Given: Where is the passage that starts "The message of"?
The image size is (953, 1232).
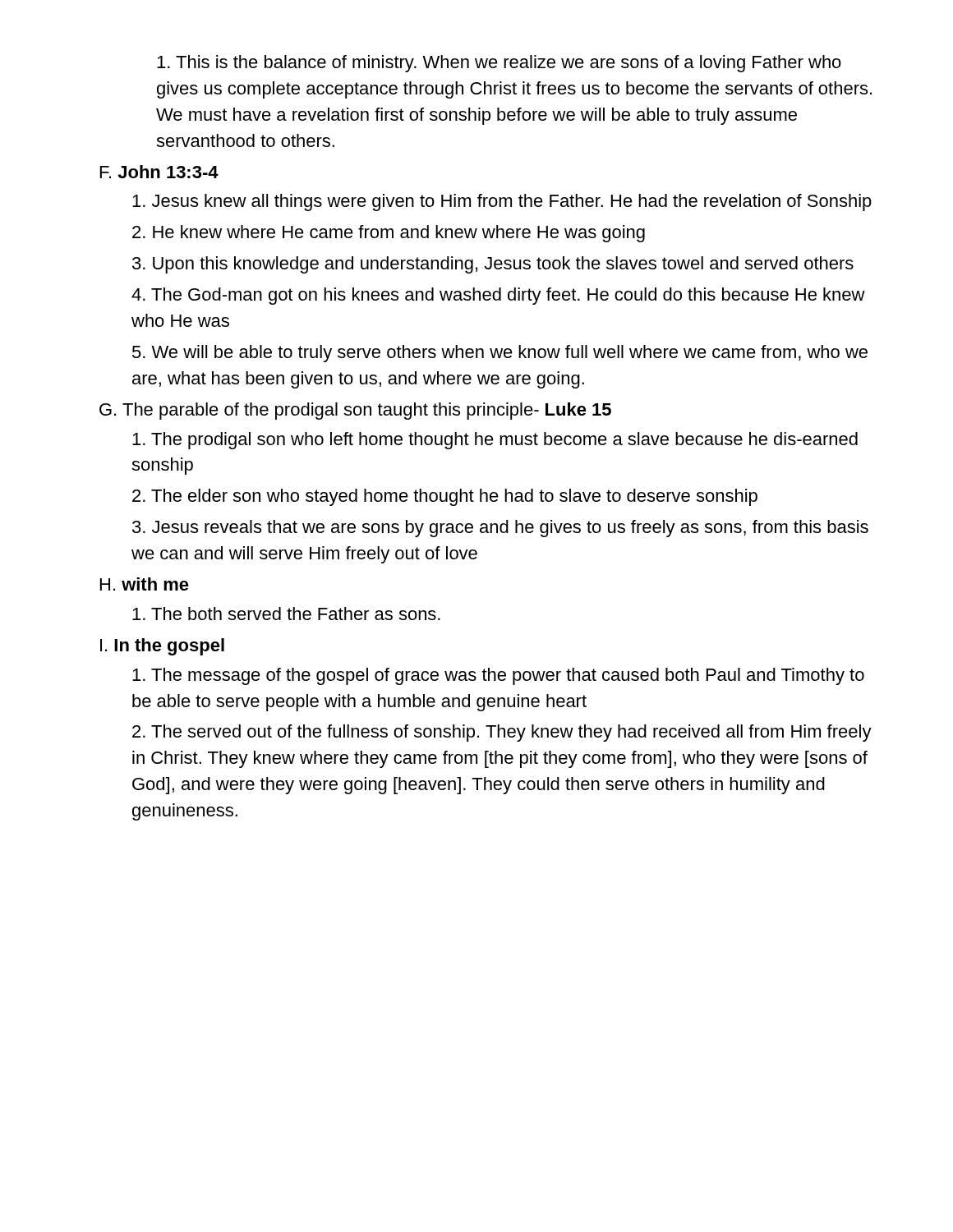Looking at the screenshot, I should coord(498,688).
